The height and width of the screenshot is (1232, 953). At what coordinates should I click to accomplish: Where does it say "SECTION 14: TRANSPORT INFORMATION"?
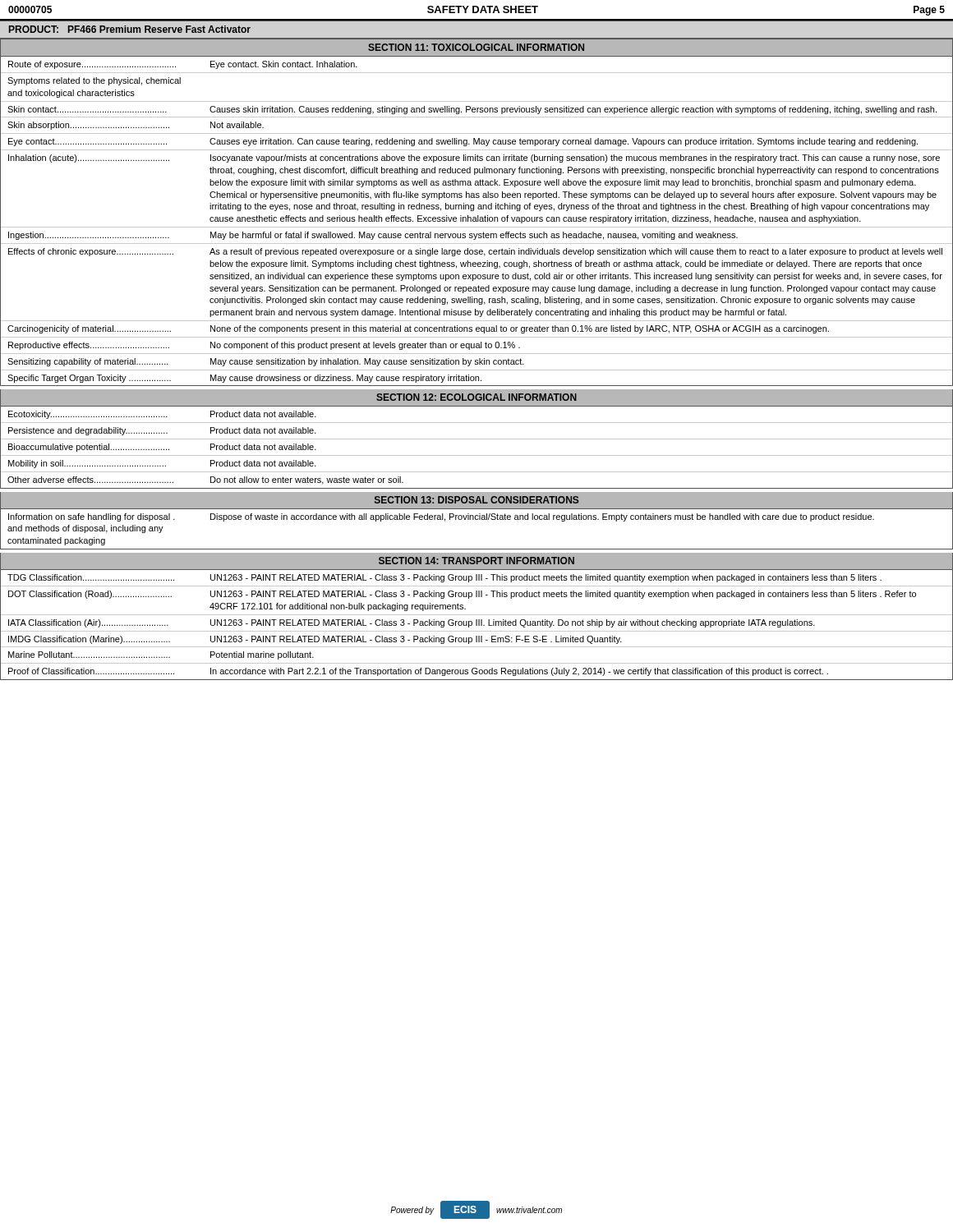[476, 561]
